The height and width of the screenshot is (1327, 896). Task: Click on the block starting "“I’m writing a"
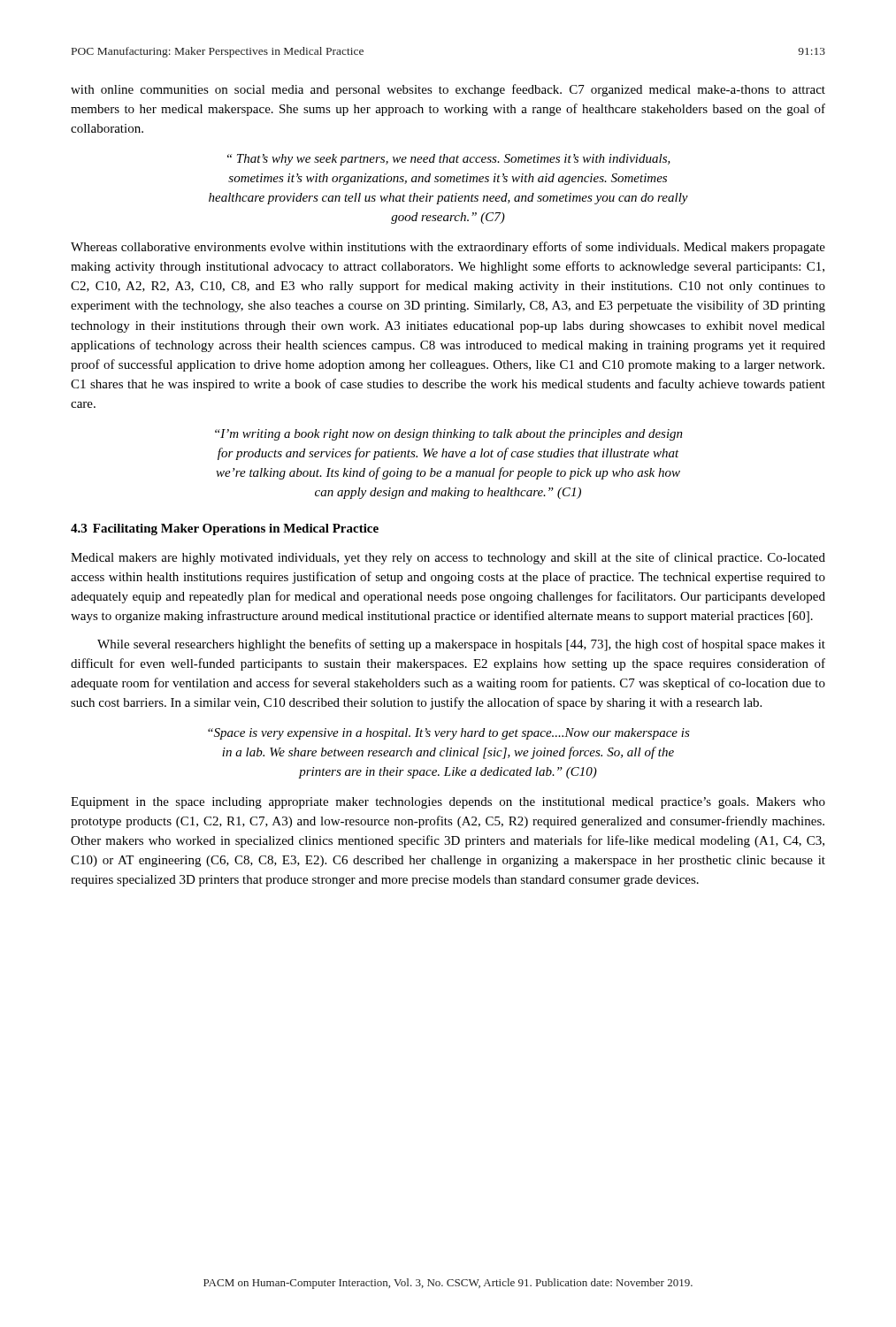(x=448, y=463)
